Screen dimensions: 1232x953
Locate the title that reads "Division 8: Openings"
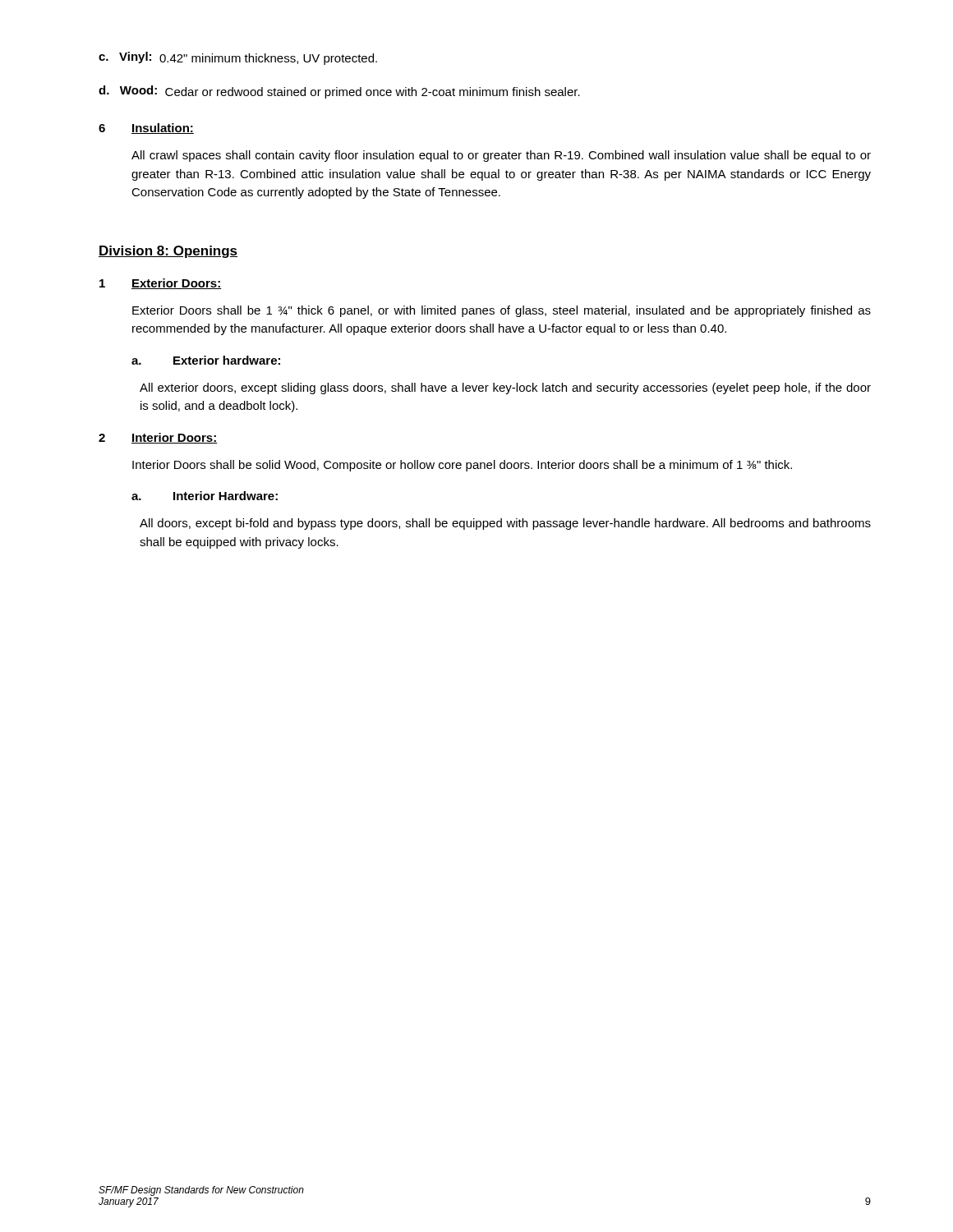coord(168,251)
